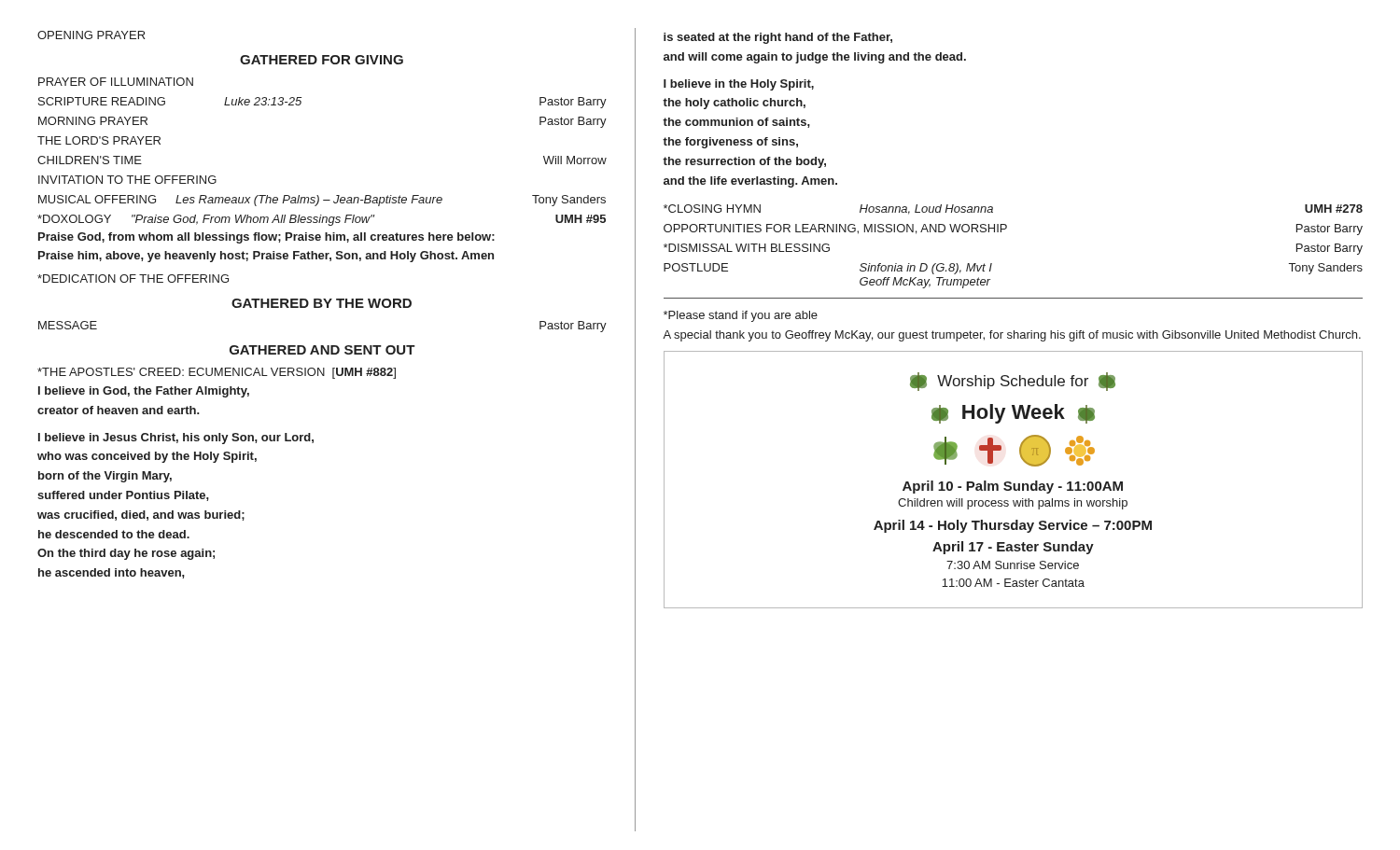Point to the block beginning "DOXOLOGY "Praise God, From"
The image size is (1400, 850).
(322, 238)
